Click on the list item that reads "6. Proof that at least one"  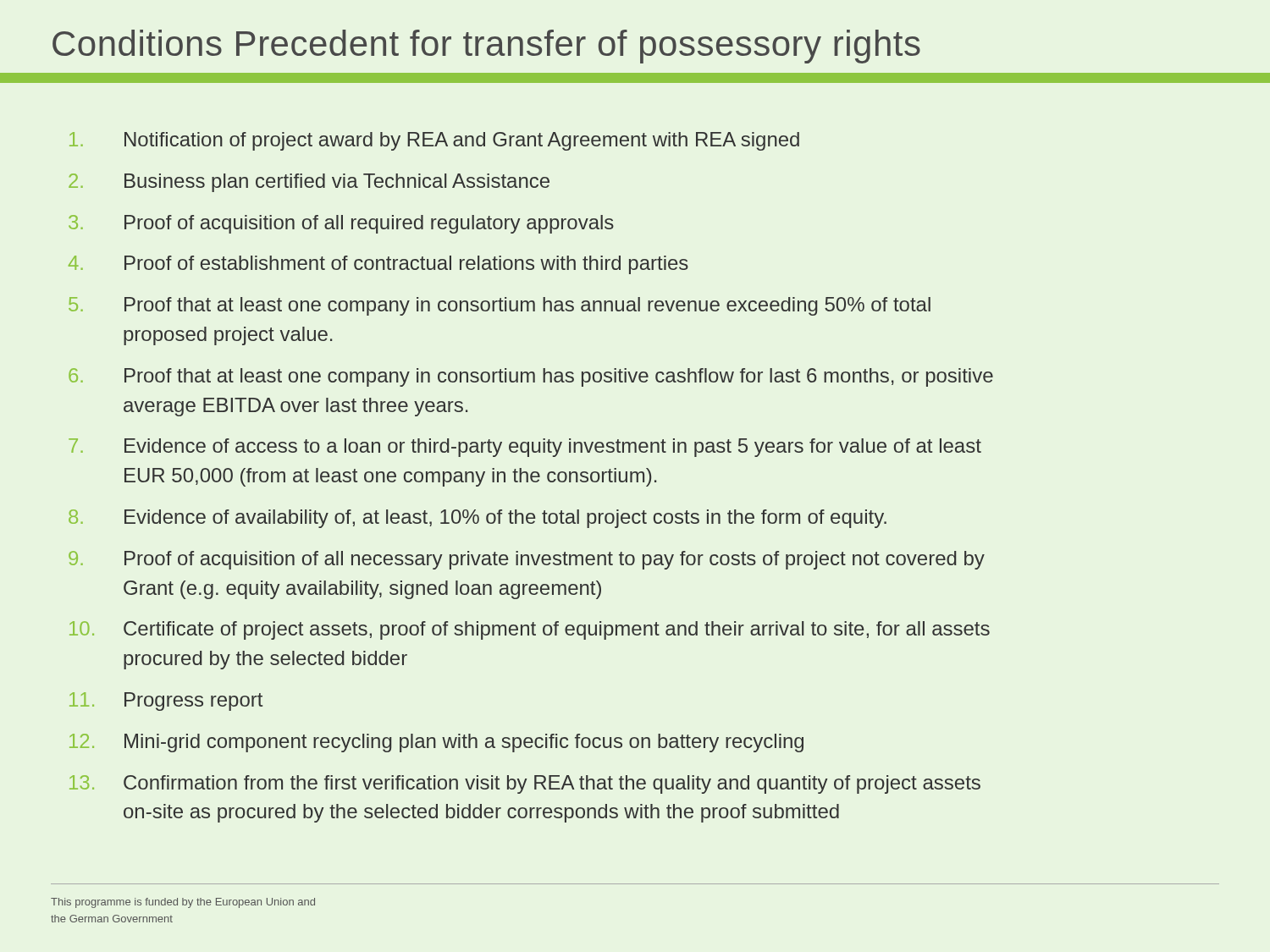pos(531,391)
